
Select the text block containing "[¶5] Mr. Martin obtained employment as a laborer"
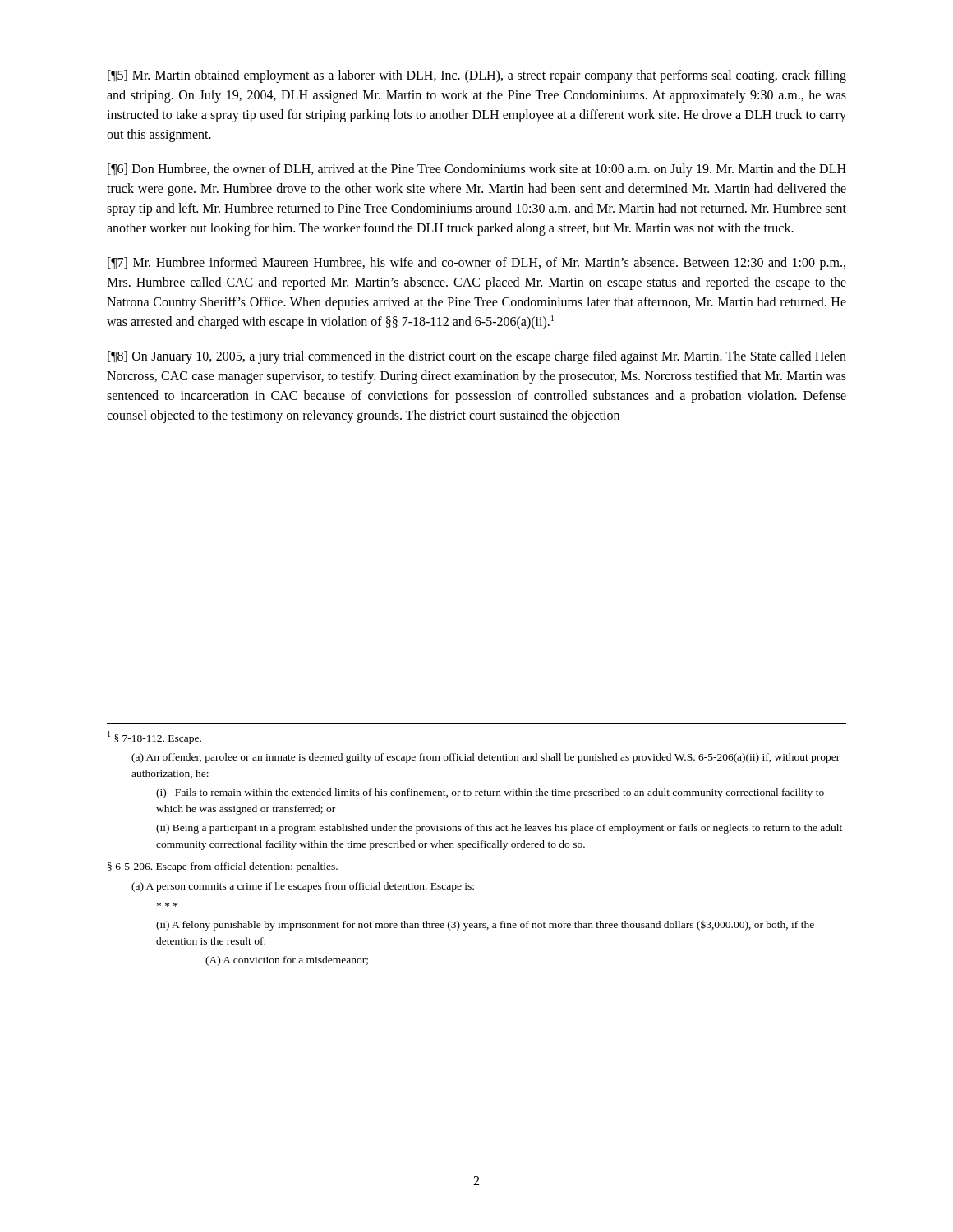476,105
